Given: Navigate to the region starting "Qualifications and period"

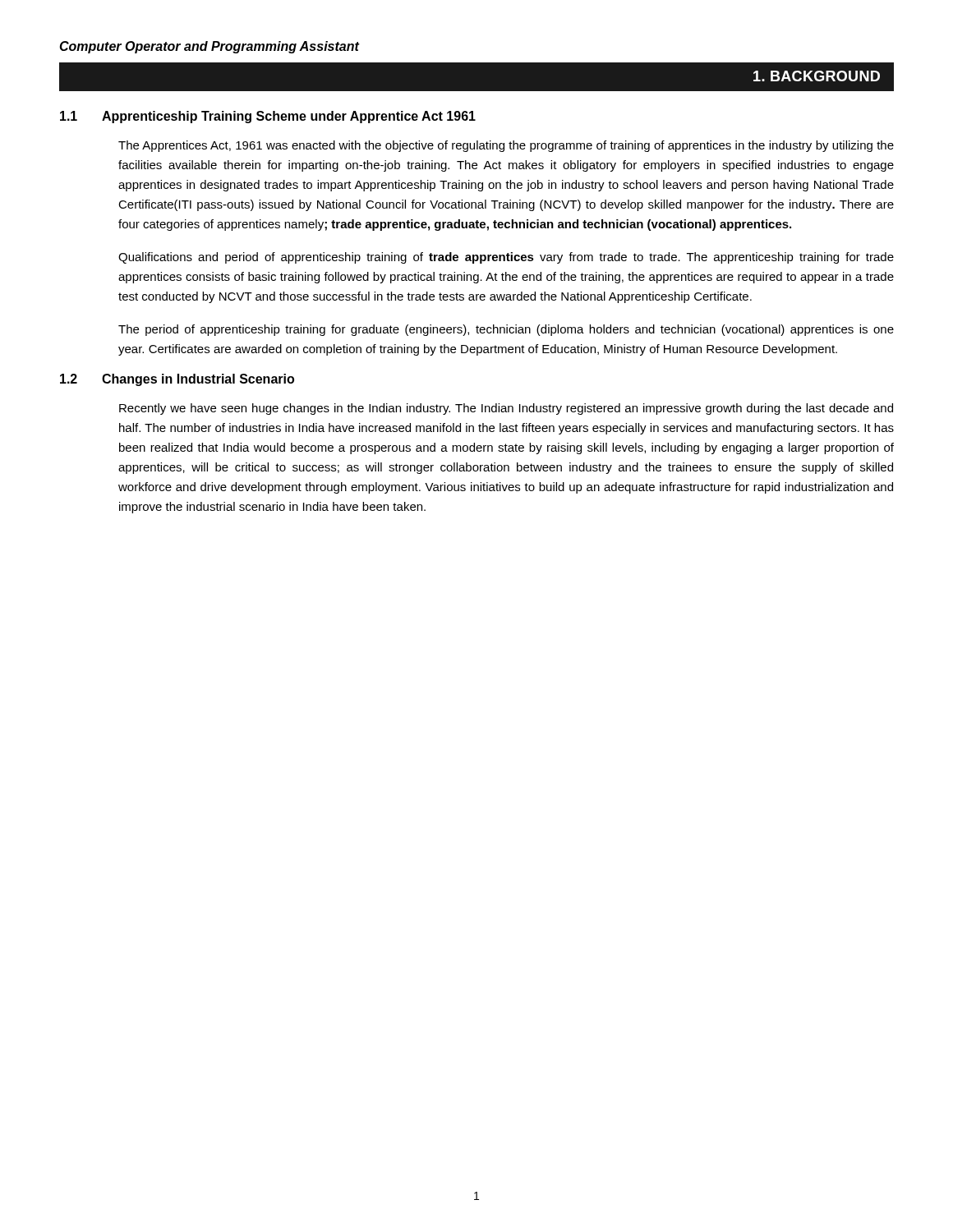Looking at the screenshot, I should 506,276.
